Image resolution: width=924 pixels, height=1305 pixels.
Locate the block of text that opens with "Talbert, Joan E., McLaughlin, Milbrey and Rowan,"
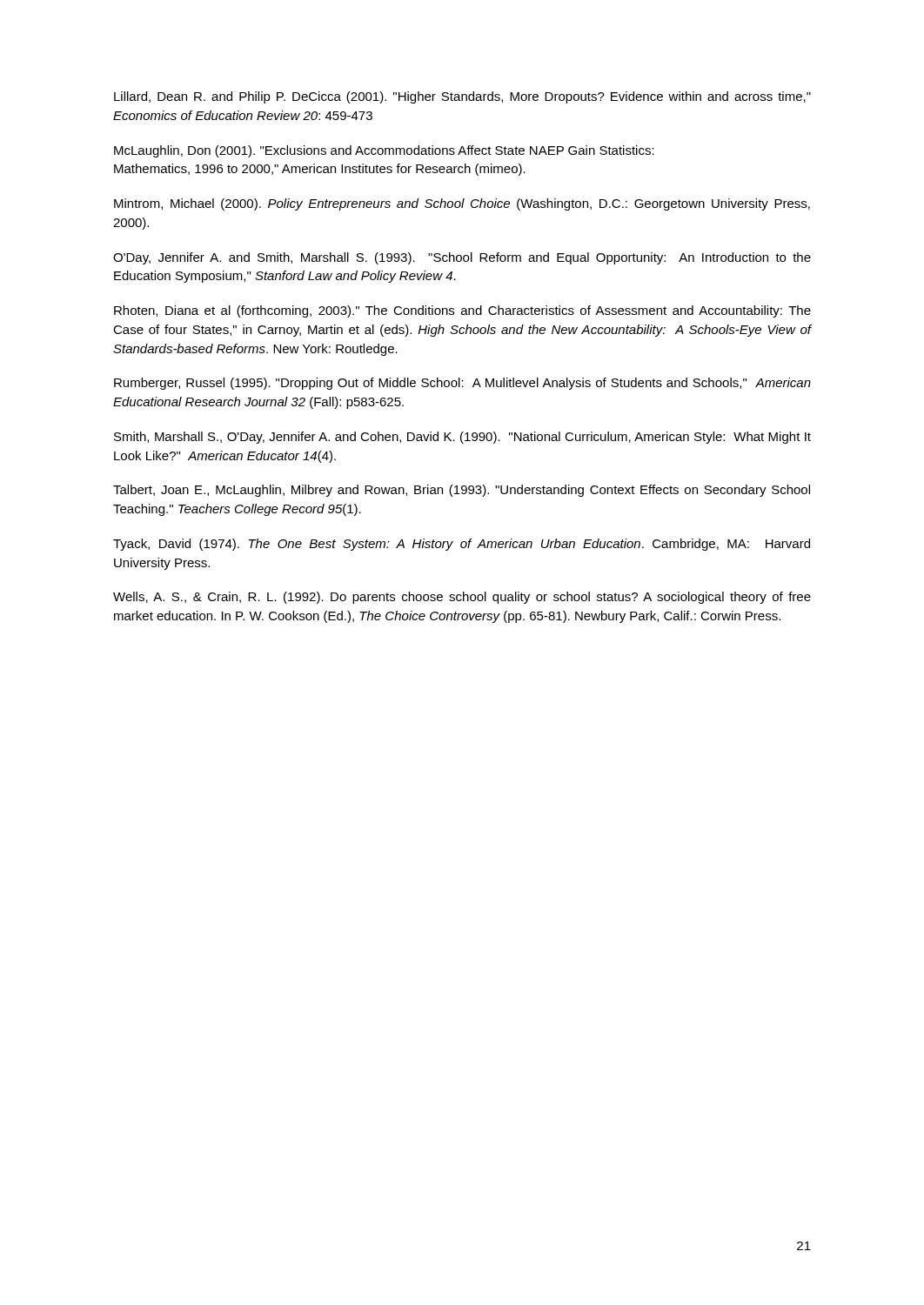click(462, 499)
